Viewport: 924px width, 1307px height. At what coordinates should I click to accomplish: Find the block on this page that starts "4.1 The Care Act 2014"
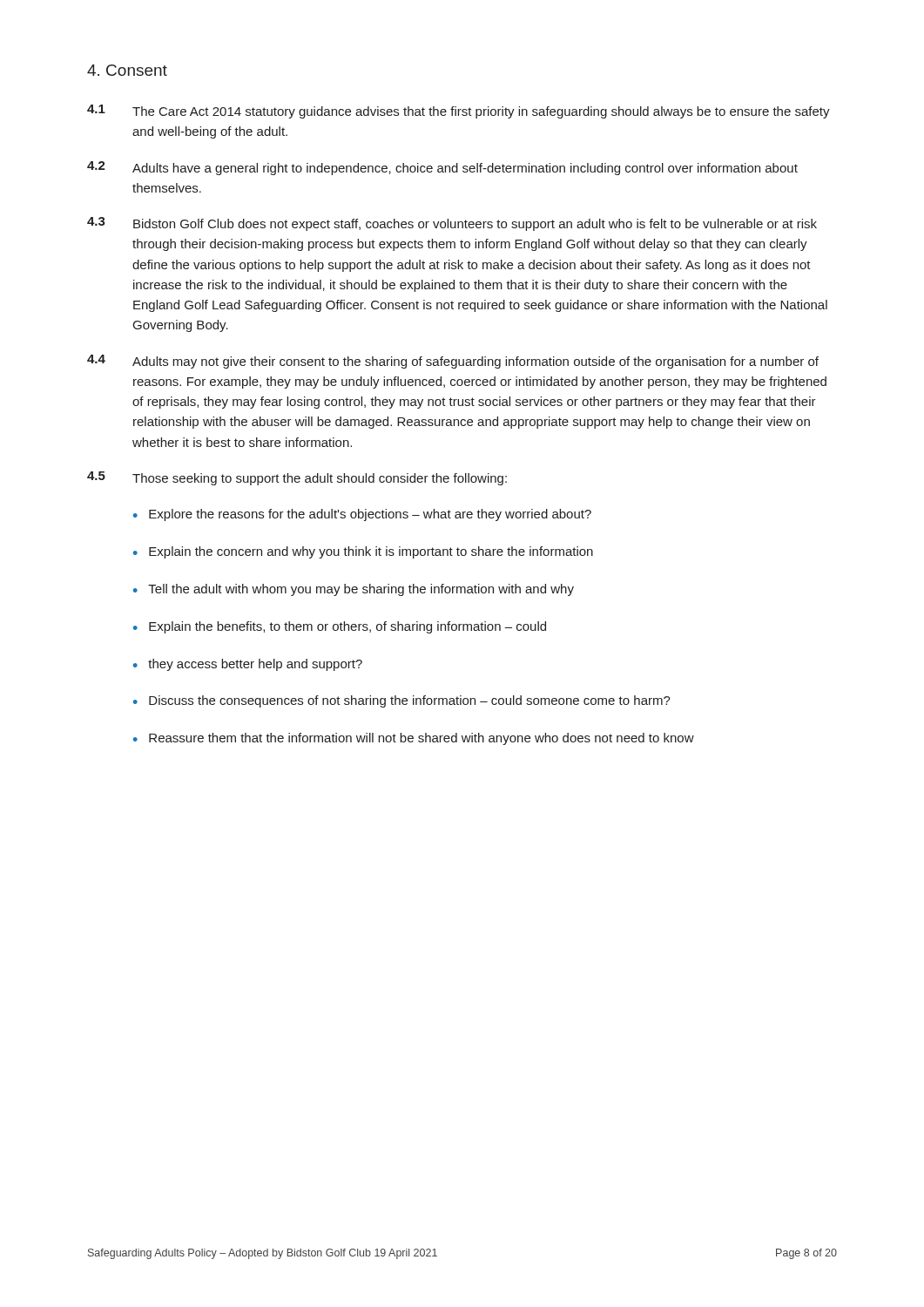point(462,121)
